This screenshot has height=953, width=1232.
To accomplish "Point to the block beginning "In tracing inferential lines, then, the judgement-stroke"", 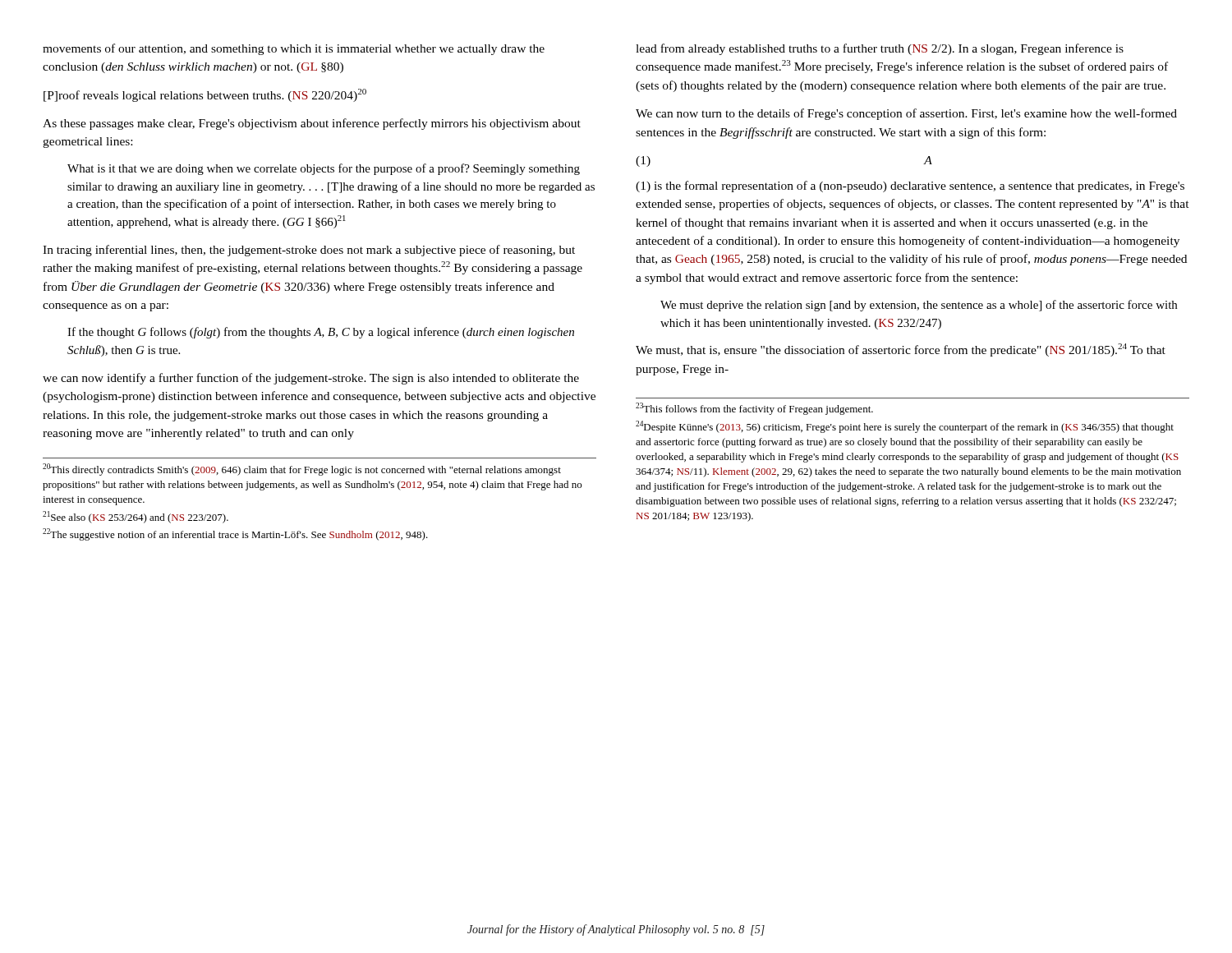I will coord(320,278).
